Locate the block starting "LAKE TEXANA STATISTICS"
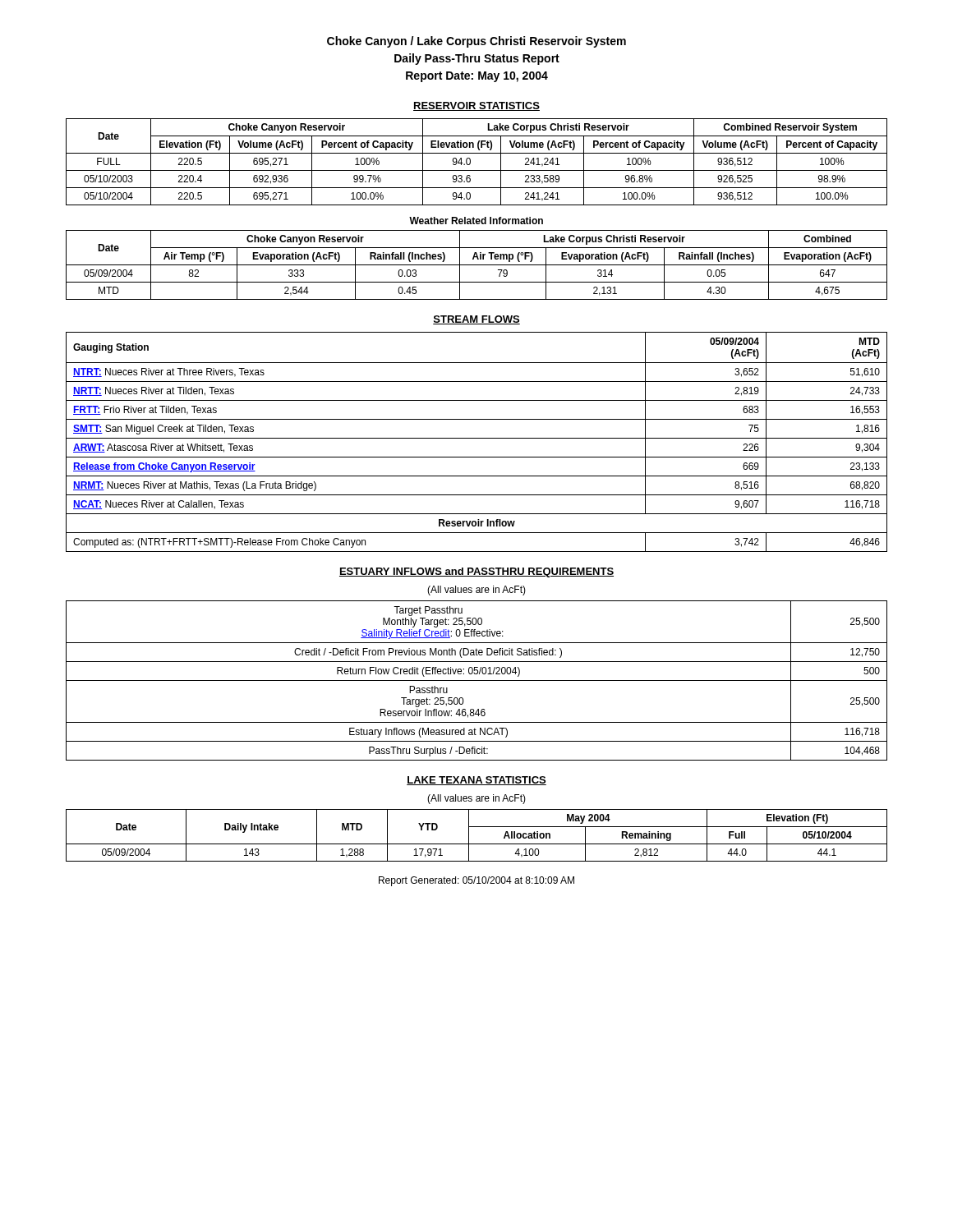Viewport: 953px width, 1232px height. pos(476,780)
